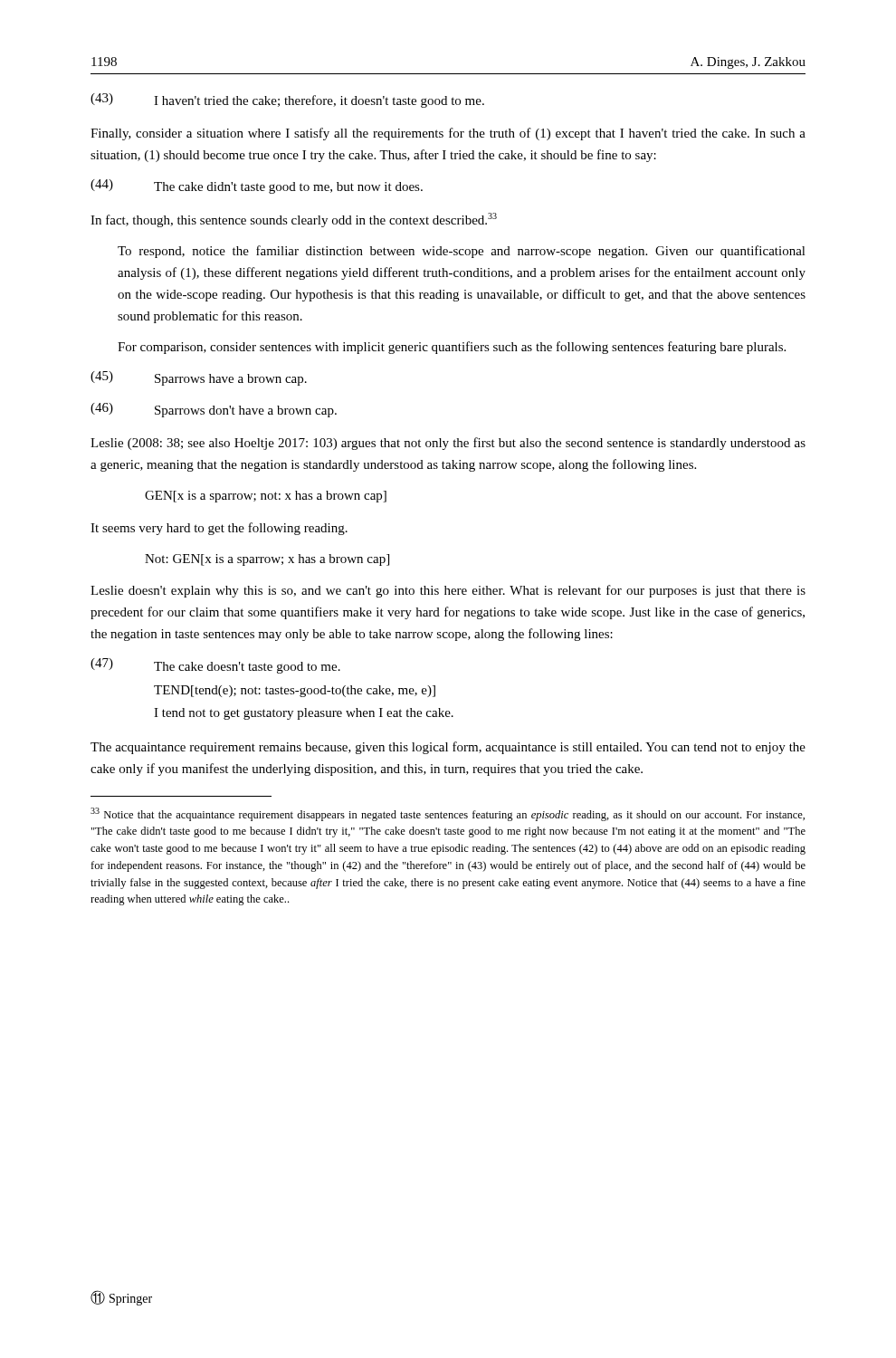Find the element starting "Leslie doesn't explain why this"

(x=448, y=612)
